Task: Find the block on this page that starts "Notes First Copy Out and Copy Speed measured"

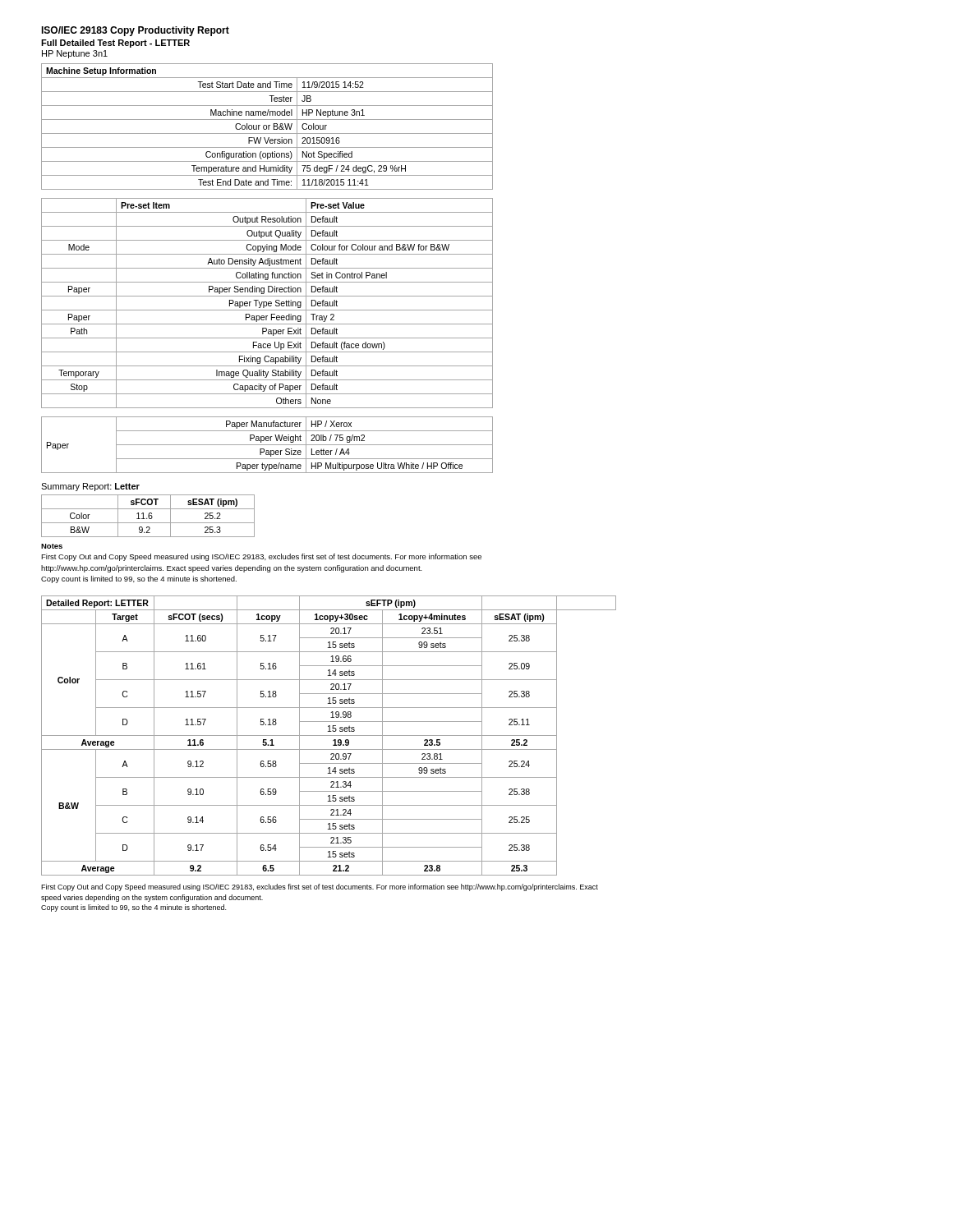Action: tap(261, 562)
